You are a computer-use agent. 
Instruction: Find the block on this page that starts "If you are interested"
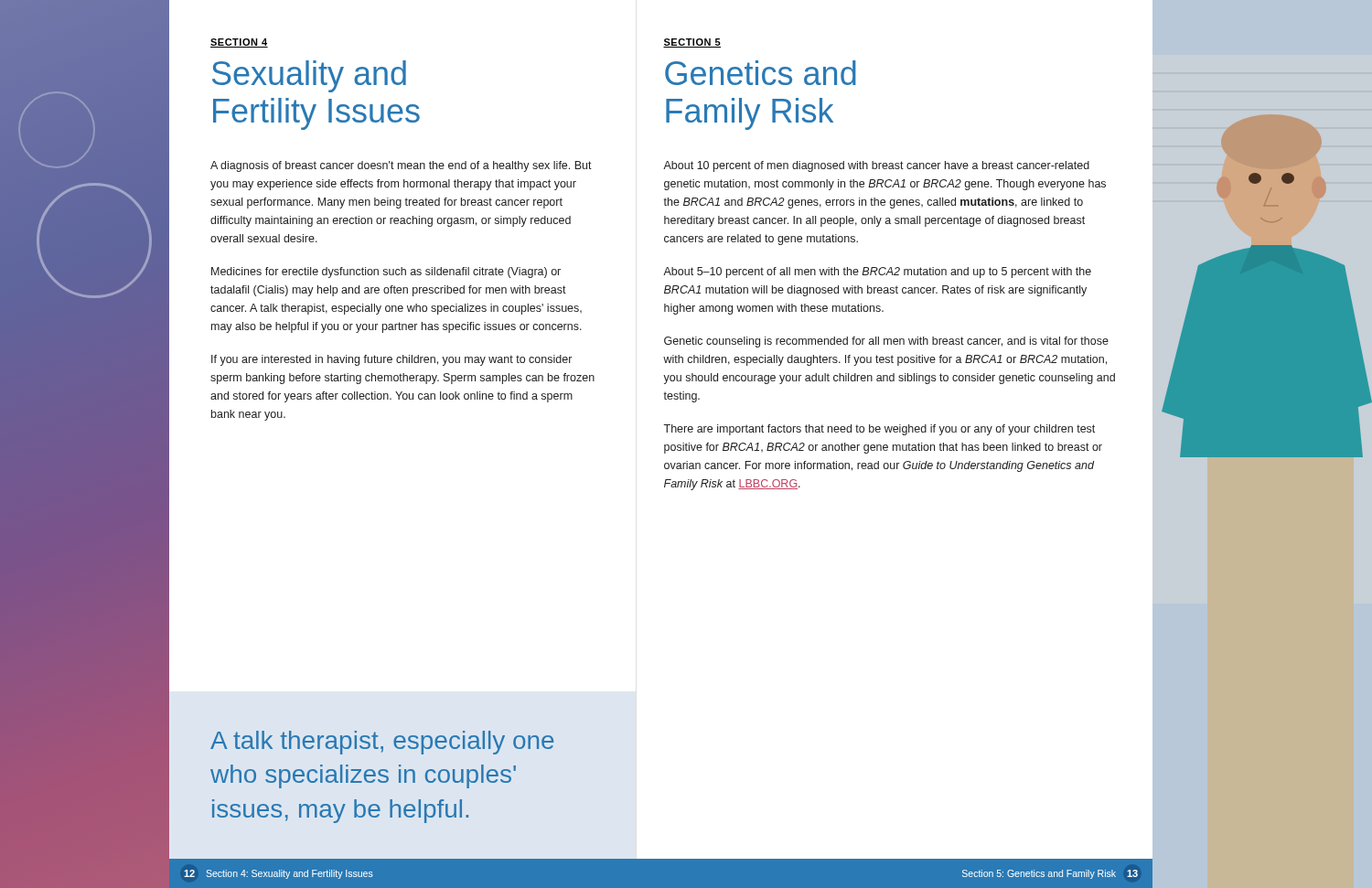pyautogui.click(x=402, y=387)
